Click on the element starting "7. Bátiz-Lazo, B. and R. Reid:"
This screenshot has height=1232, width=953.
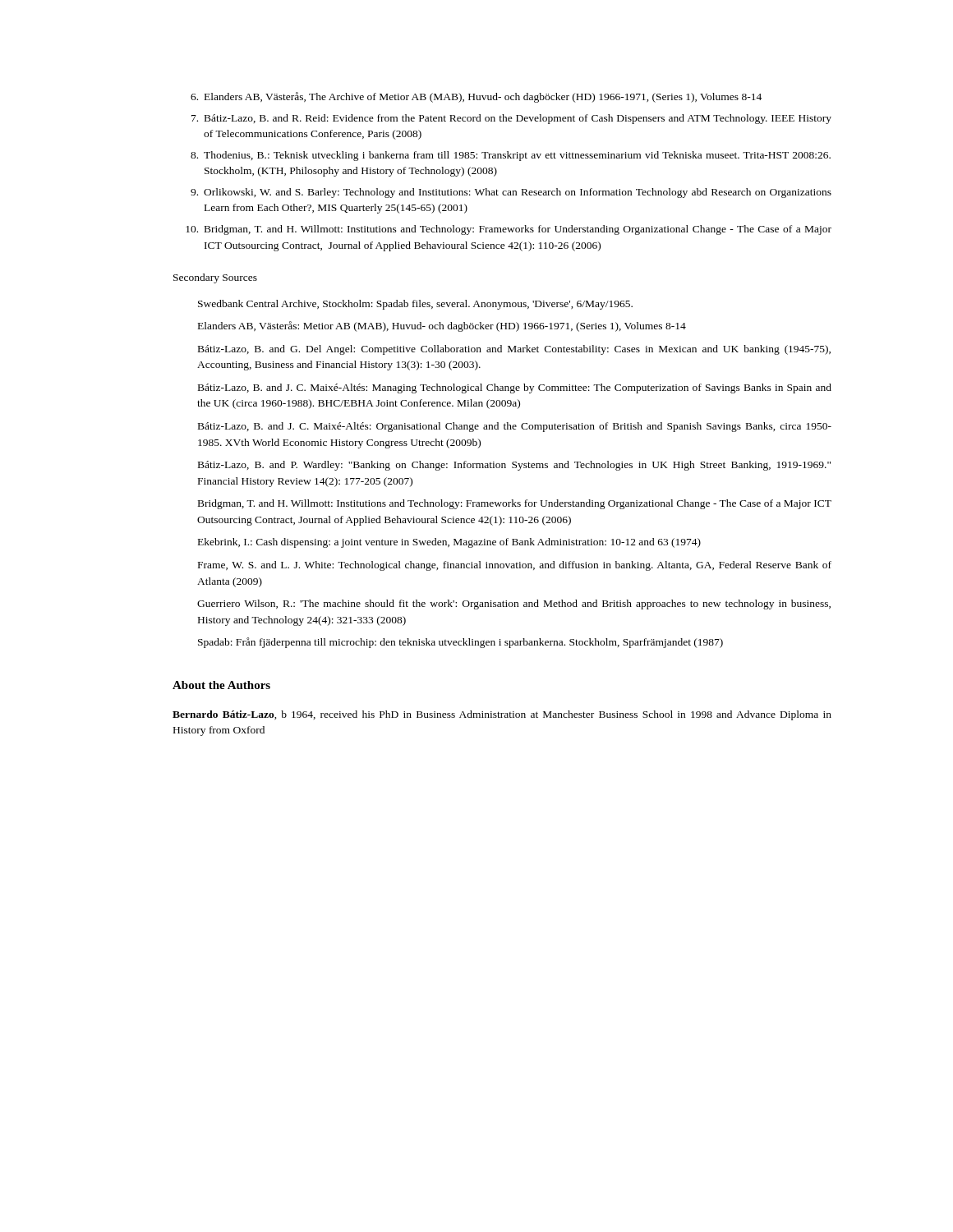point(502,126)
